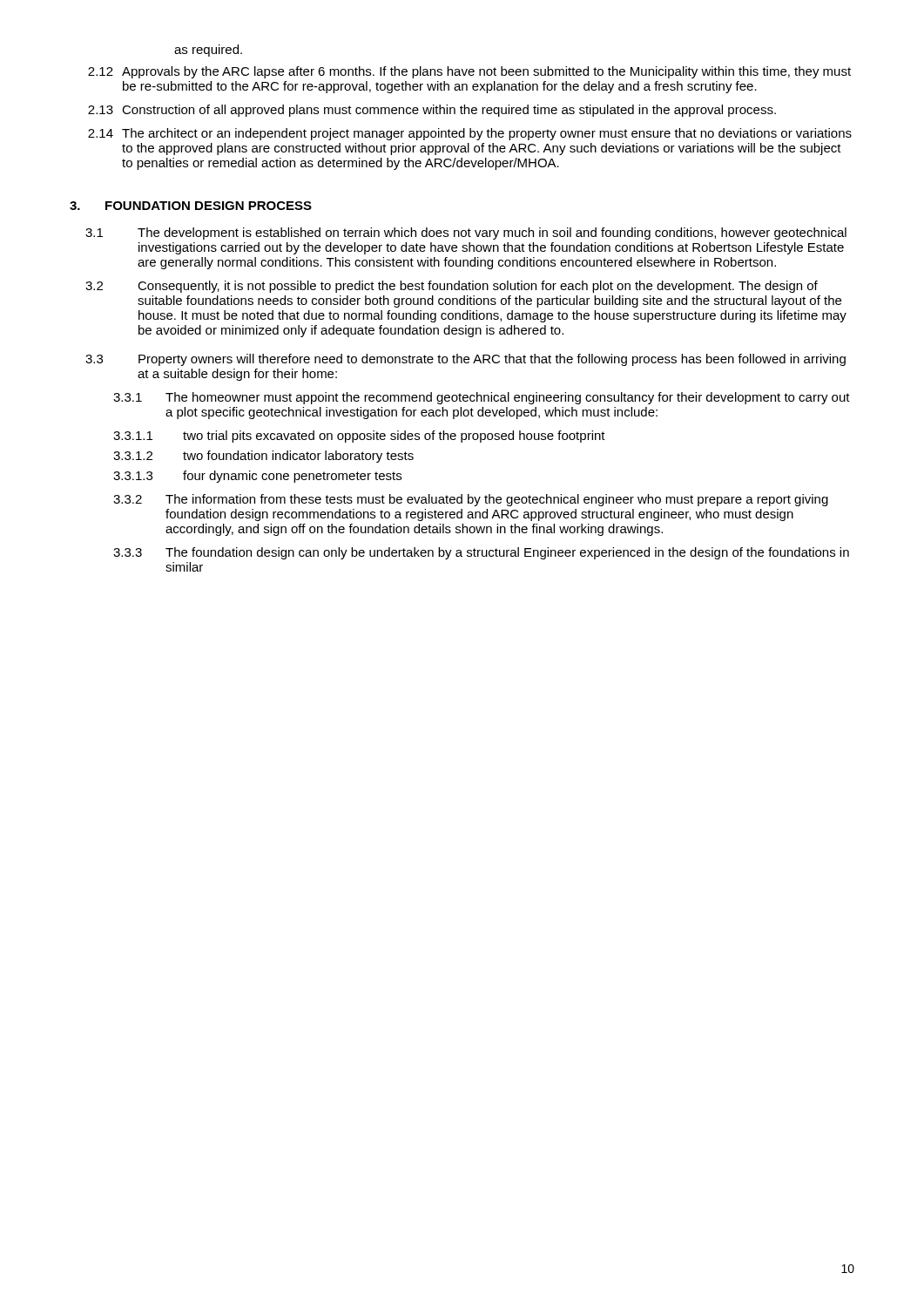Locate the list item that says "2.12 Approvals by"
Image resolution: width=924 pixels, height=1307 pixels.
click(462, 78)
